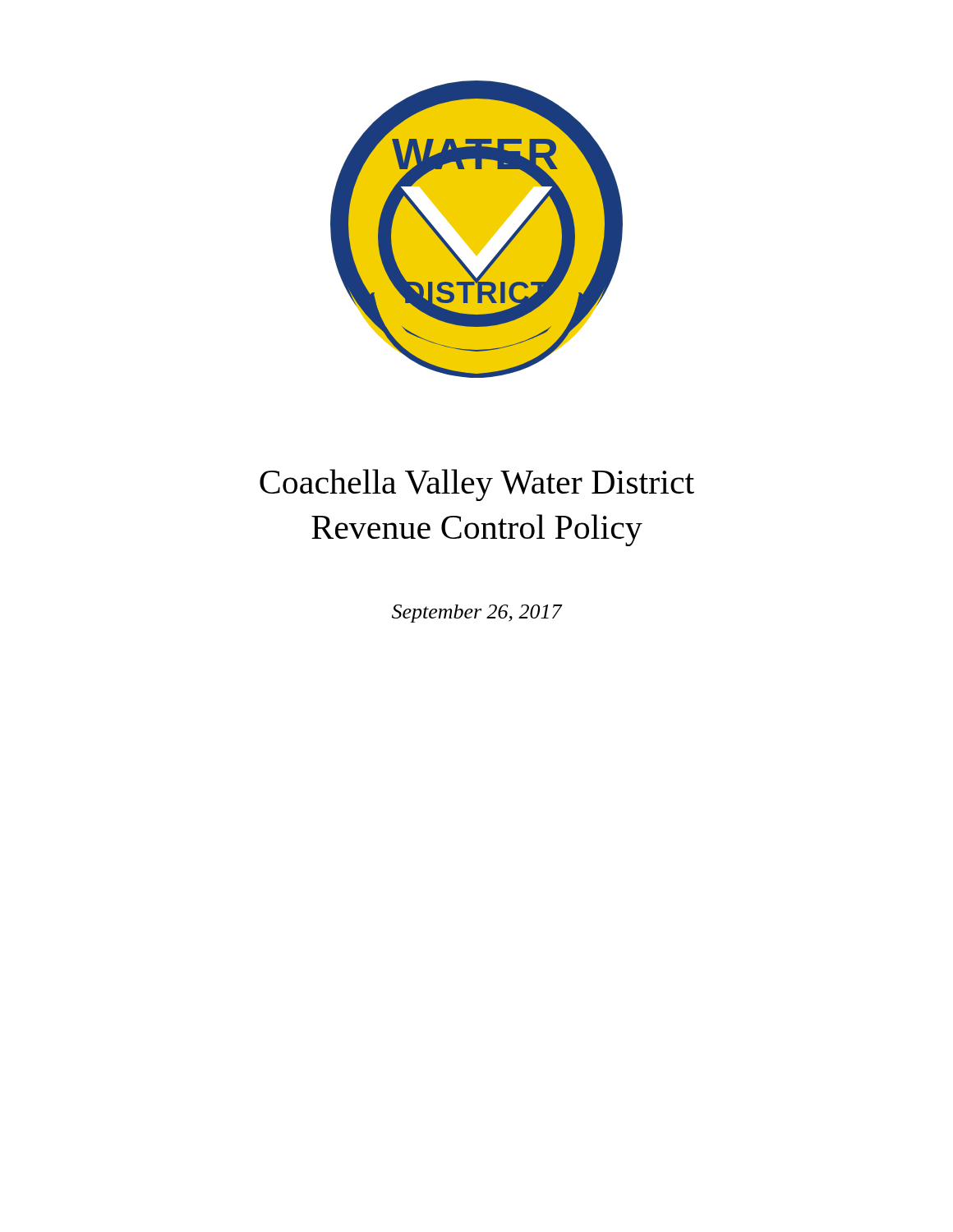Click the logo
Viewport: 953px width, 1232px height.
pos(476,222)
